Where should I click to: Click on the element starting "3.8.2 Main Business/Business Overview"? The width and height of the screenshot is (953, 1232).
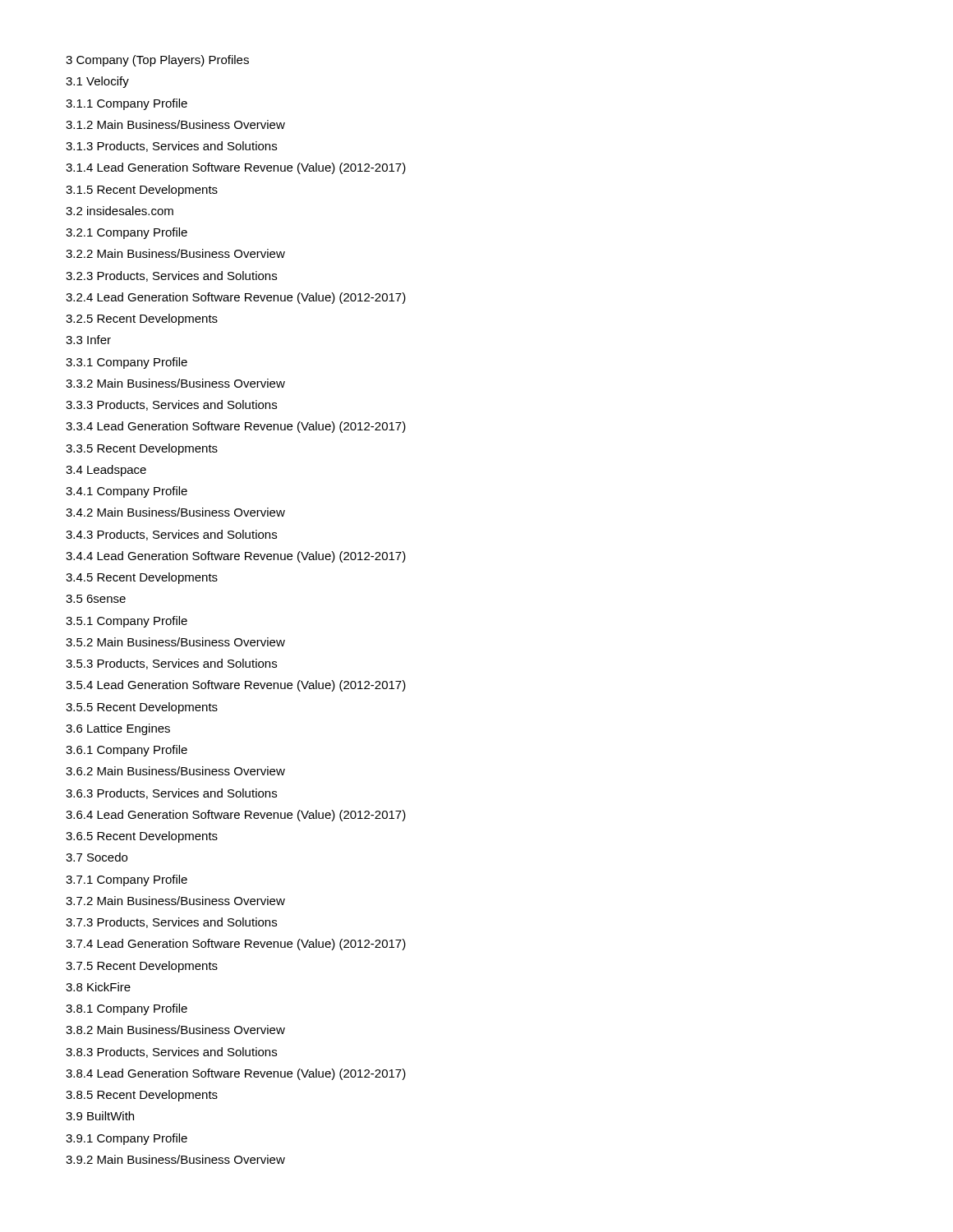click(175, 1030)
